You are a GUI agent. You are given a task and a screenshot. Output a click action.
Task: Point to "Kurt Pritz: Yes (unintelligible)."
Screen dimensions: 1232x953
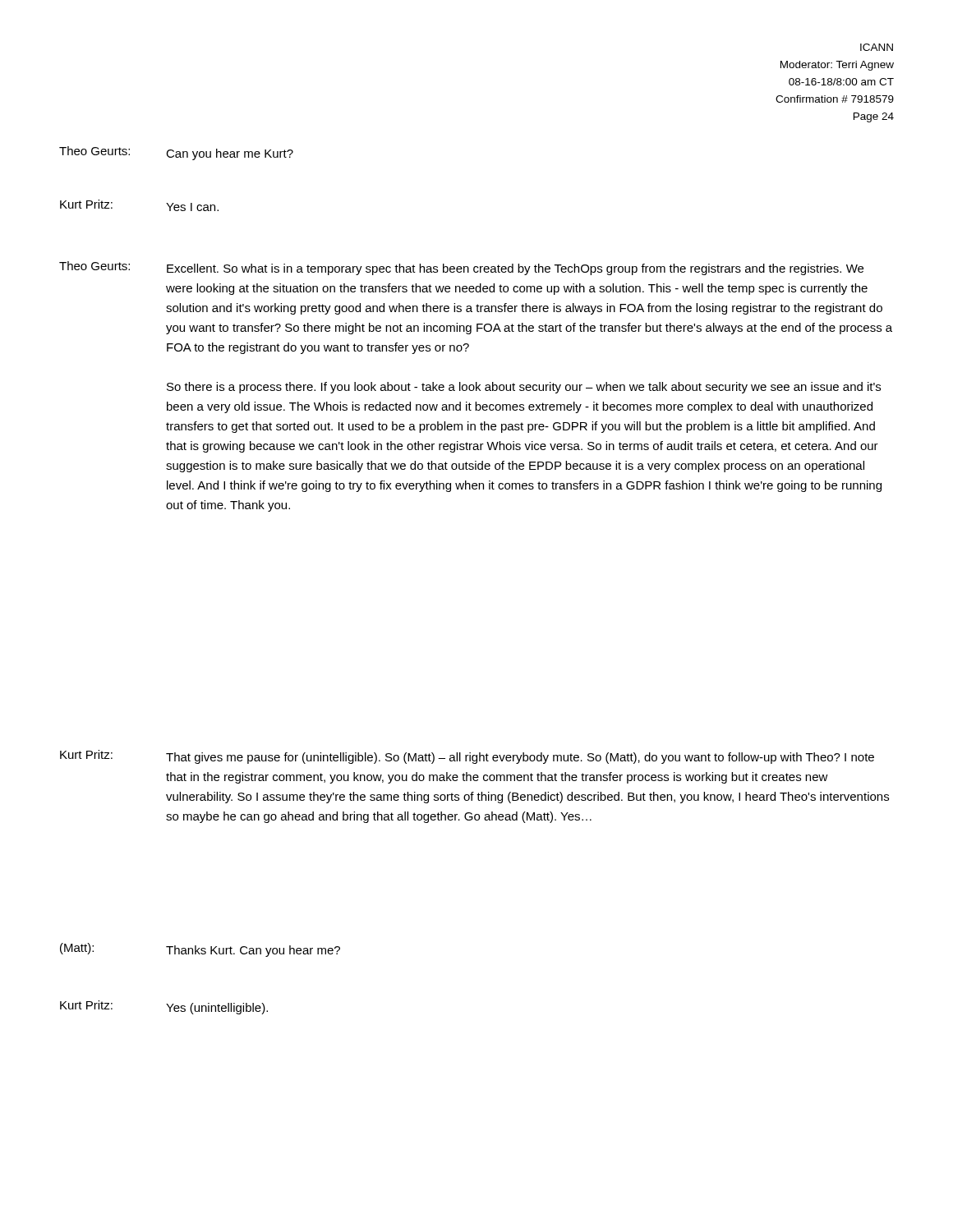pos(164,1007)
